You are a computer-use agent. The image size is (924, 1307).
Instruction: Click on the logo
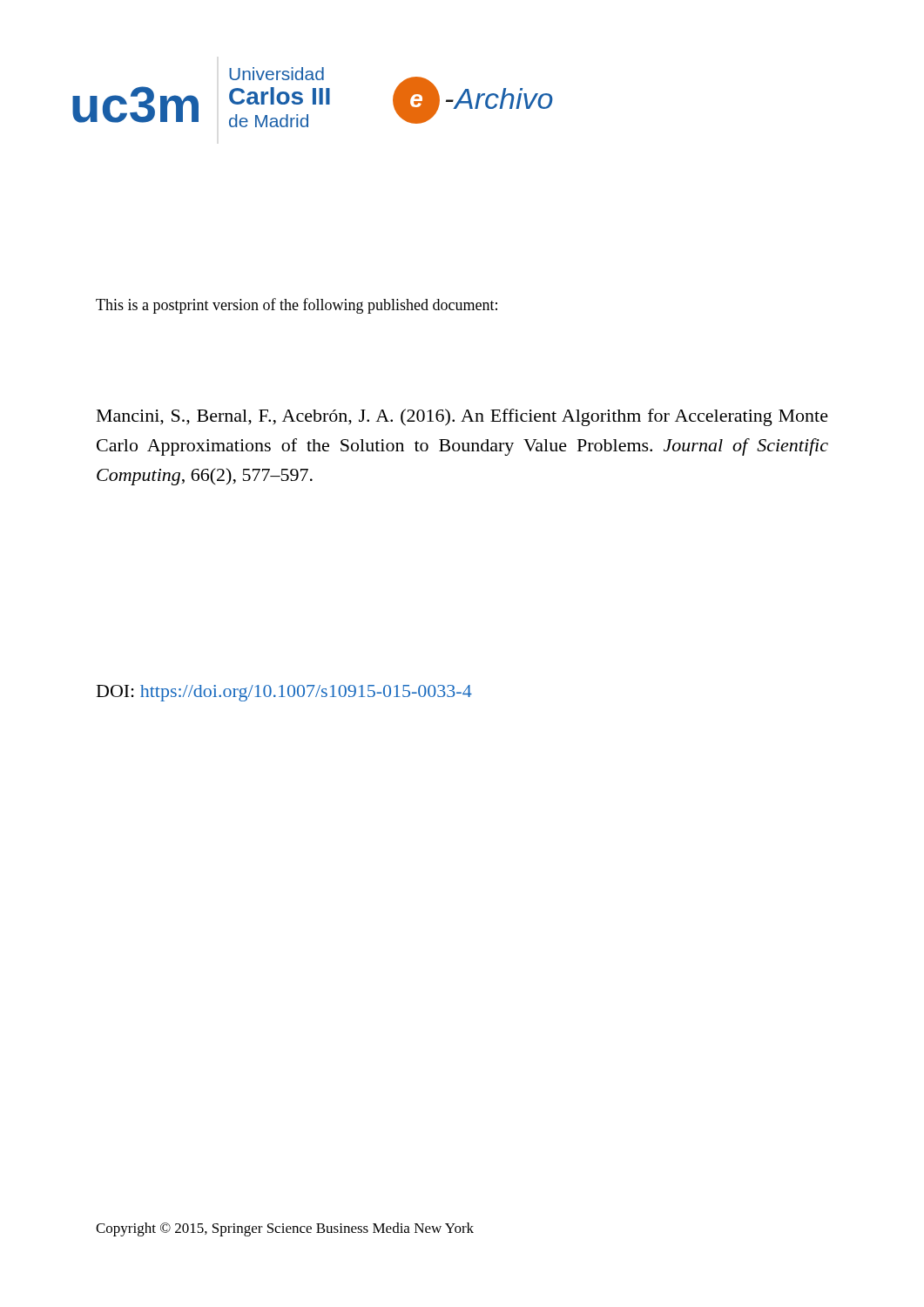point(462,100)
